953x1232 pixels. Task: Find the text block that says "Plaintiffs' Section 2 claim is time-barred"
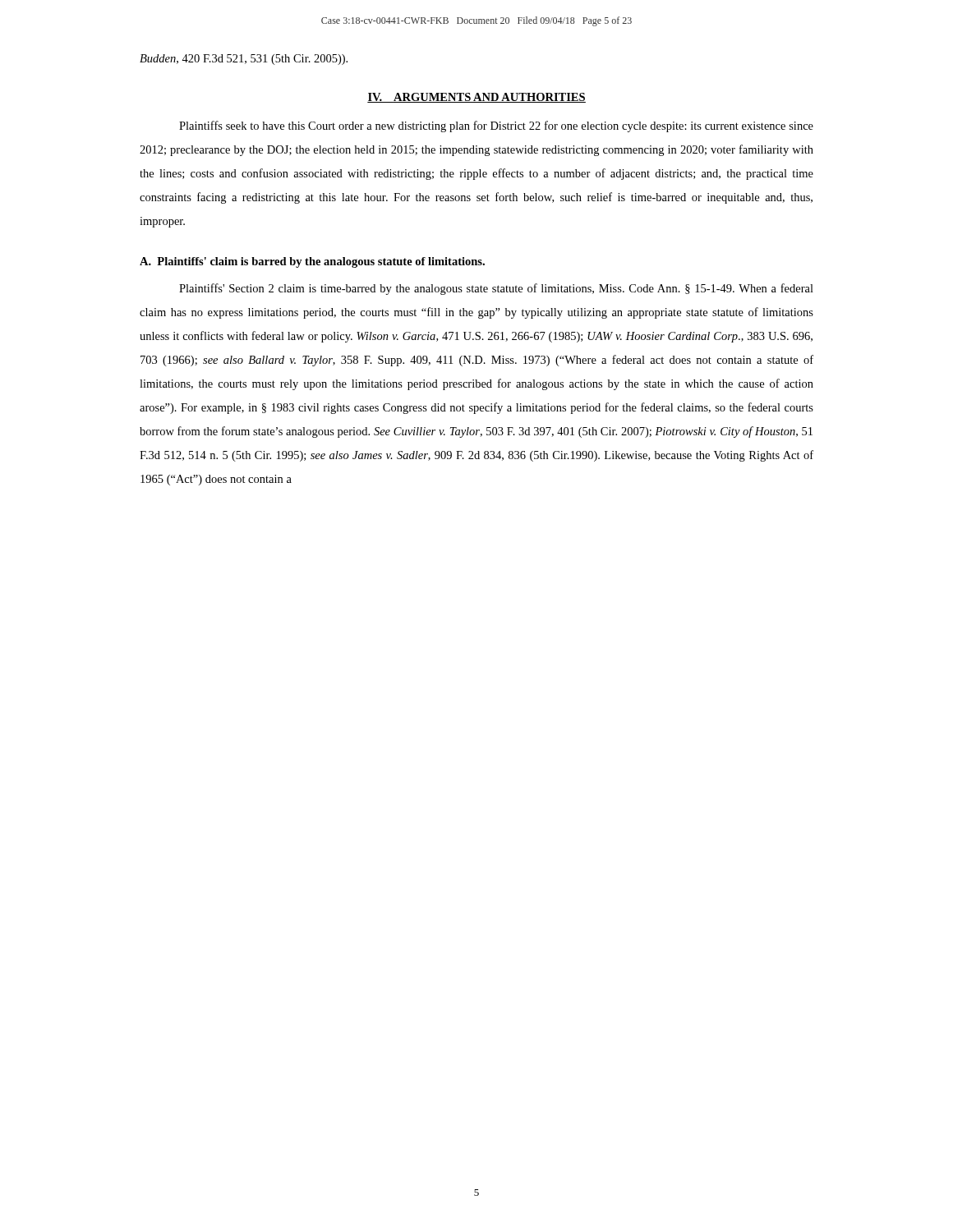coord(476,384)
